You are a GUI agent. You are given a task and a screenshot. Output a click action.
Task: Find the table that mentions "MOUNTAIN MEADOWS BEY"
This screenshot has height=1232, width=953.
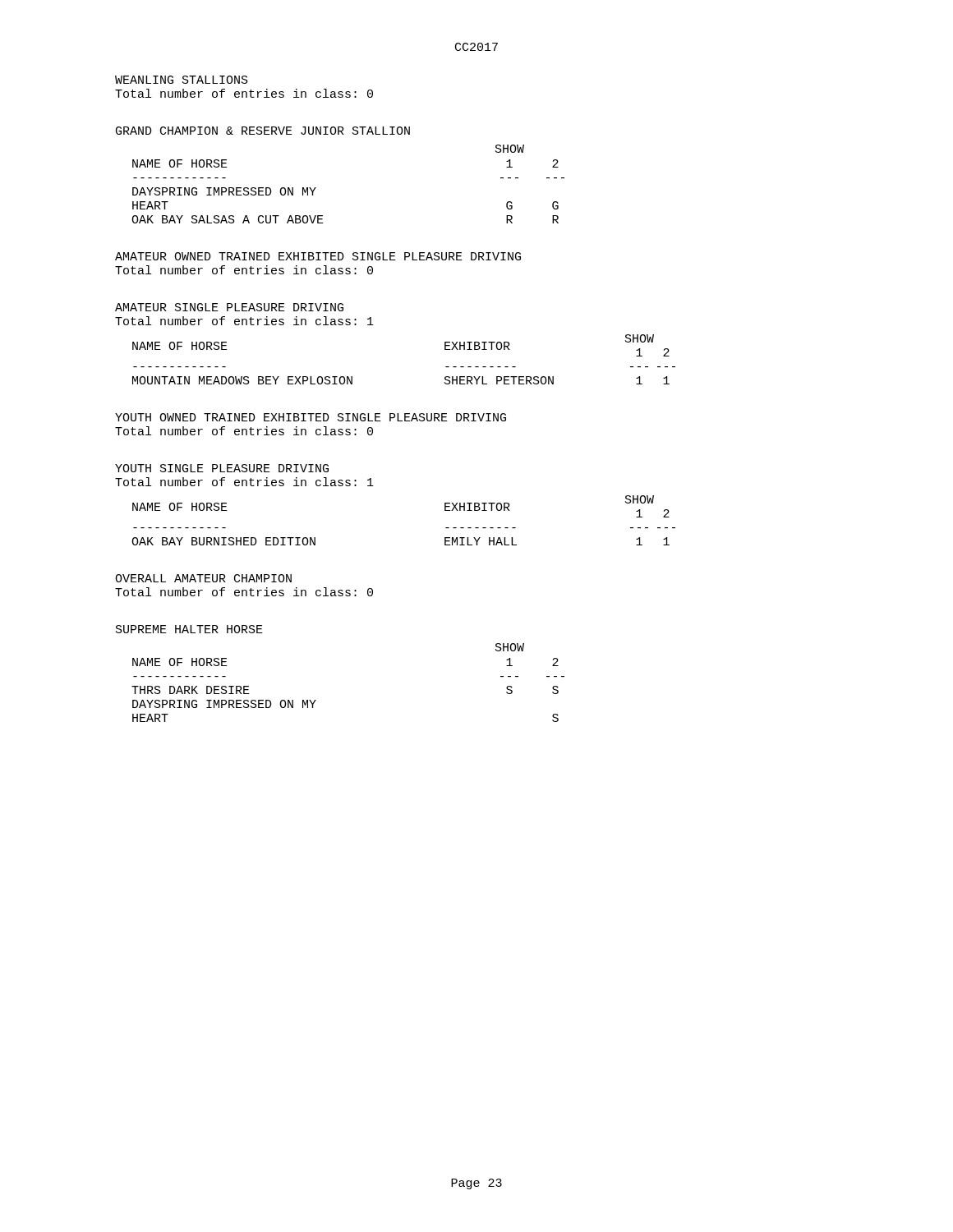pos(501,361)
